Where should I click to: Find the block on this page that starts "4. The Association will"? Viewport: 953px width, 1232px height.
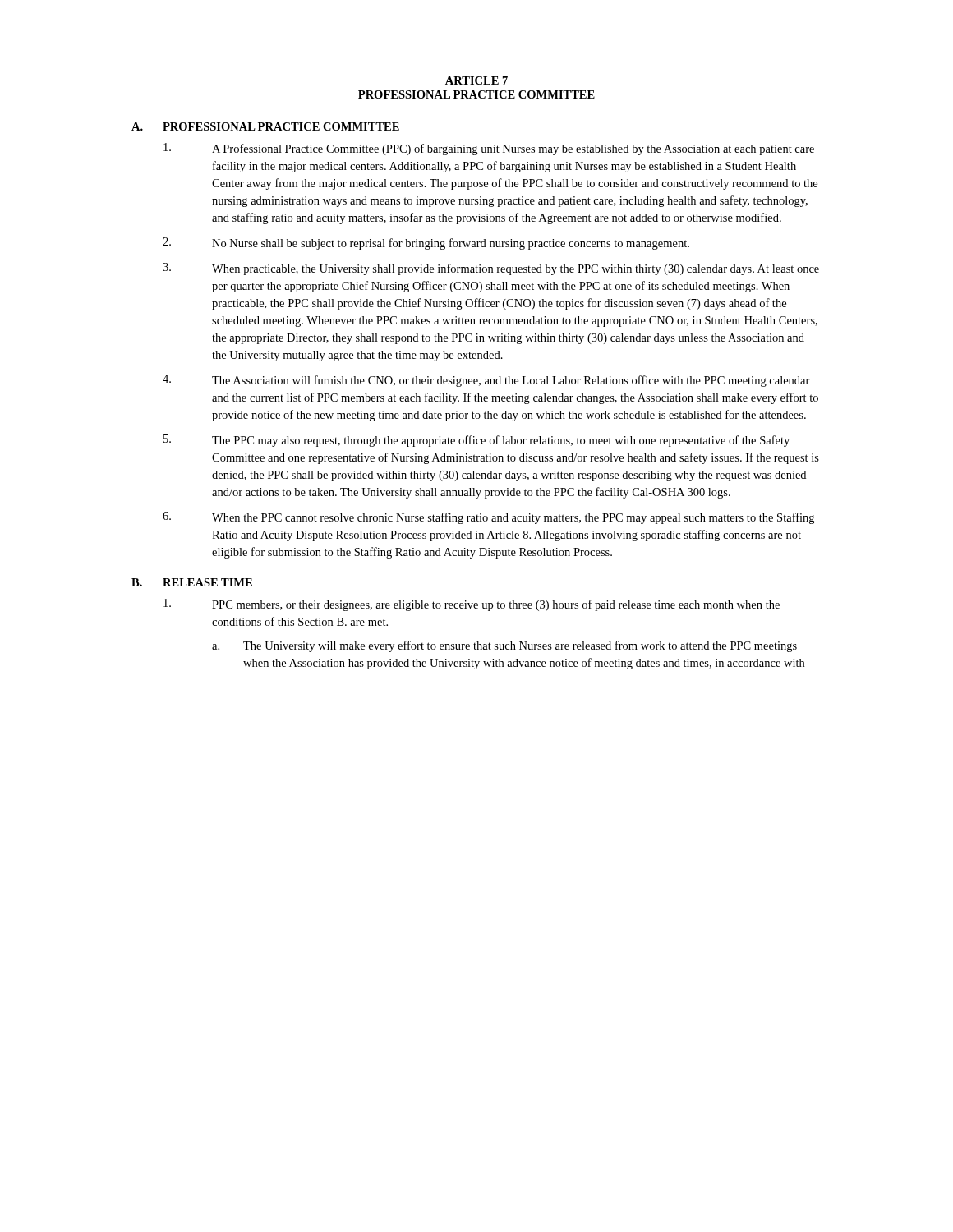click(476, 398)
